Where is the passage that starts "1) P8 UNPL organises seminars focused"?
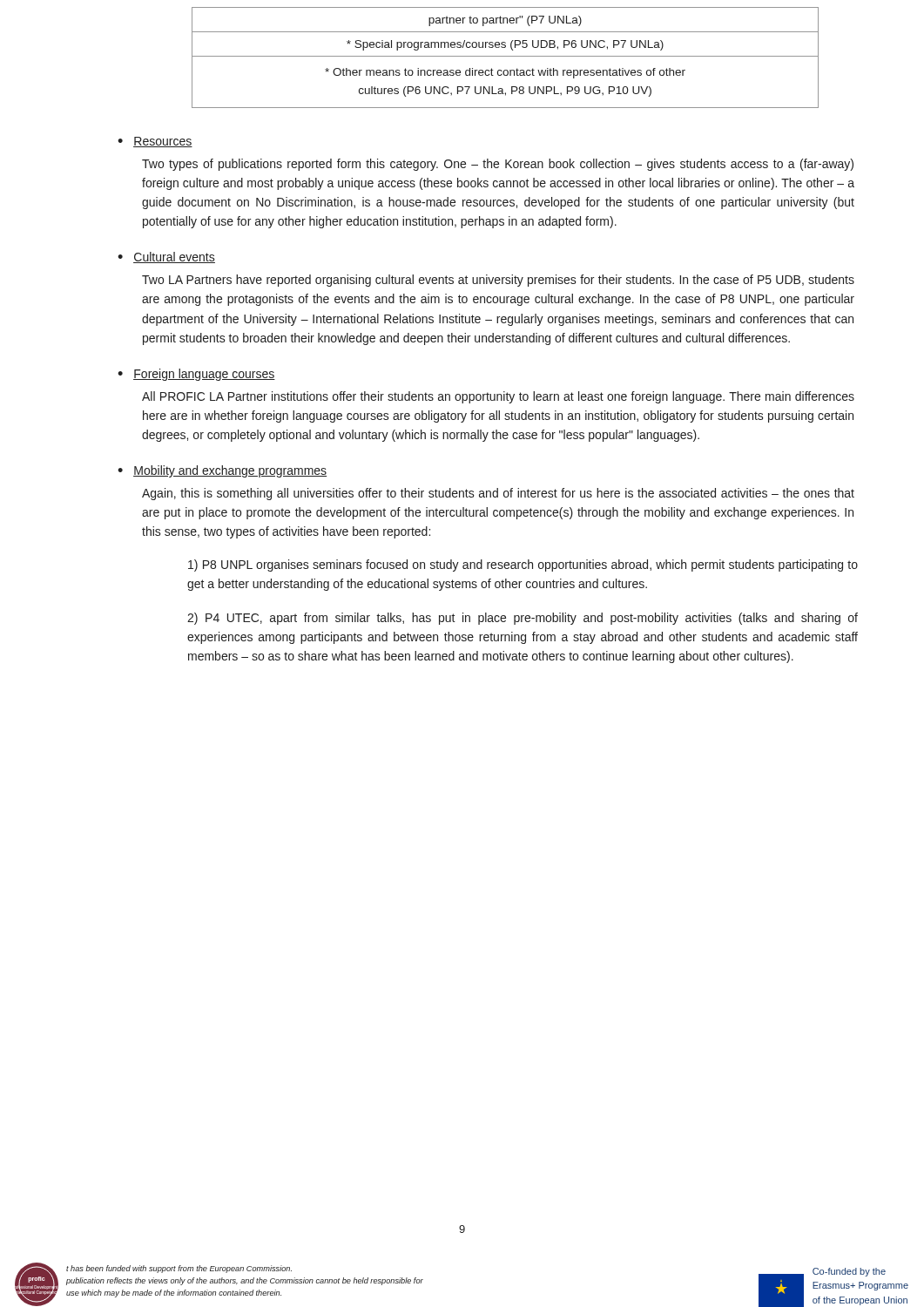924x1307 pixels. 523,575
